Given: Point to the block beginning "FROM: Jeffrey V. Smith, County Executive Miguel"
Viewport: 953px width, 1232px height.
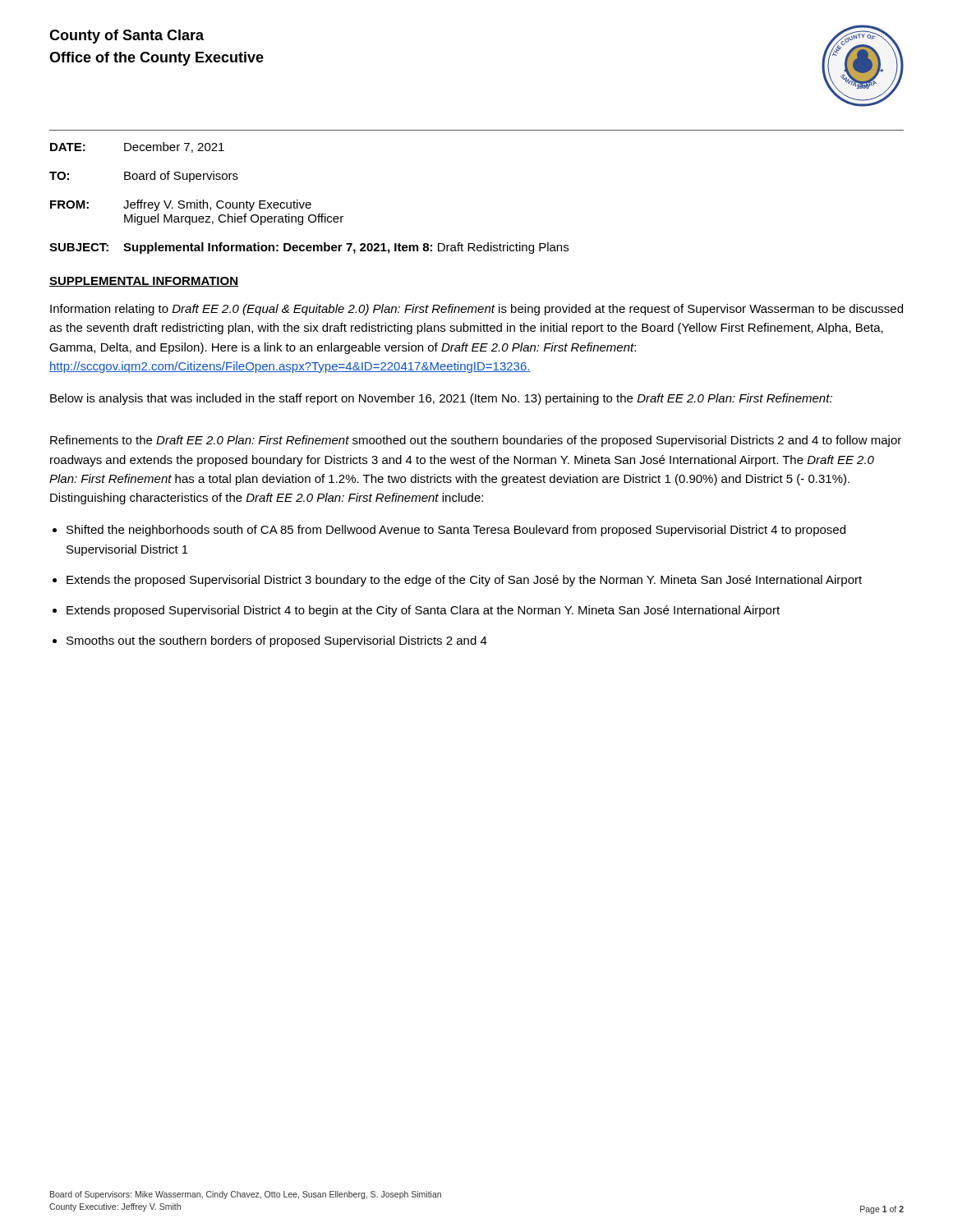Looking at the screenshot, I should 181,205.
